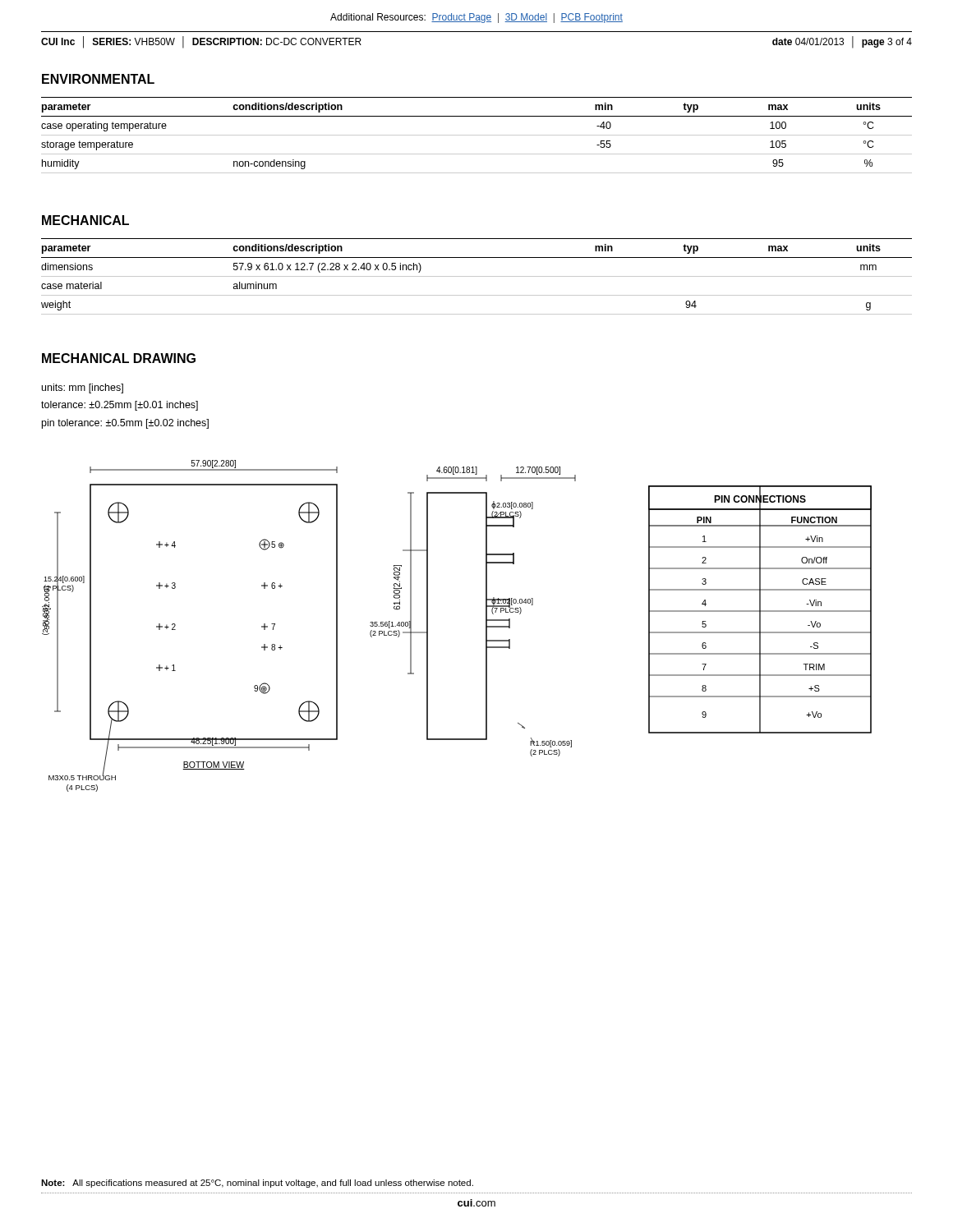Select the table that reads "case material"

tap(476, 274)
